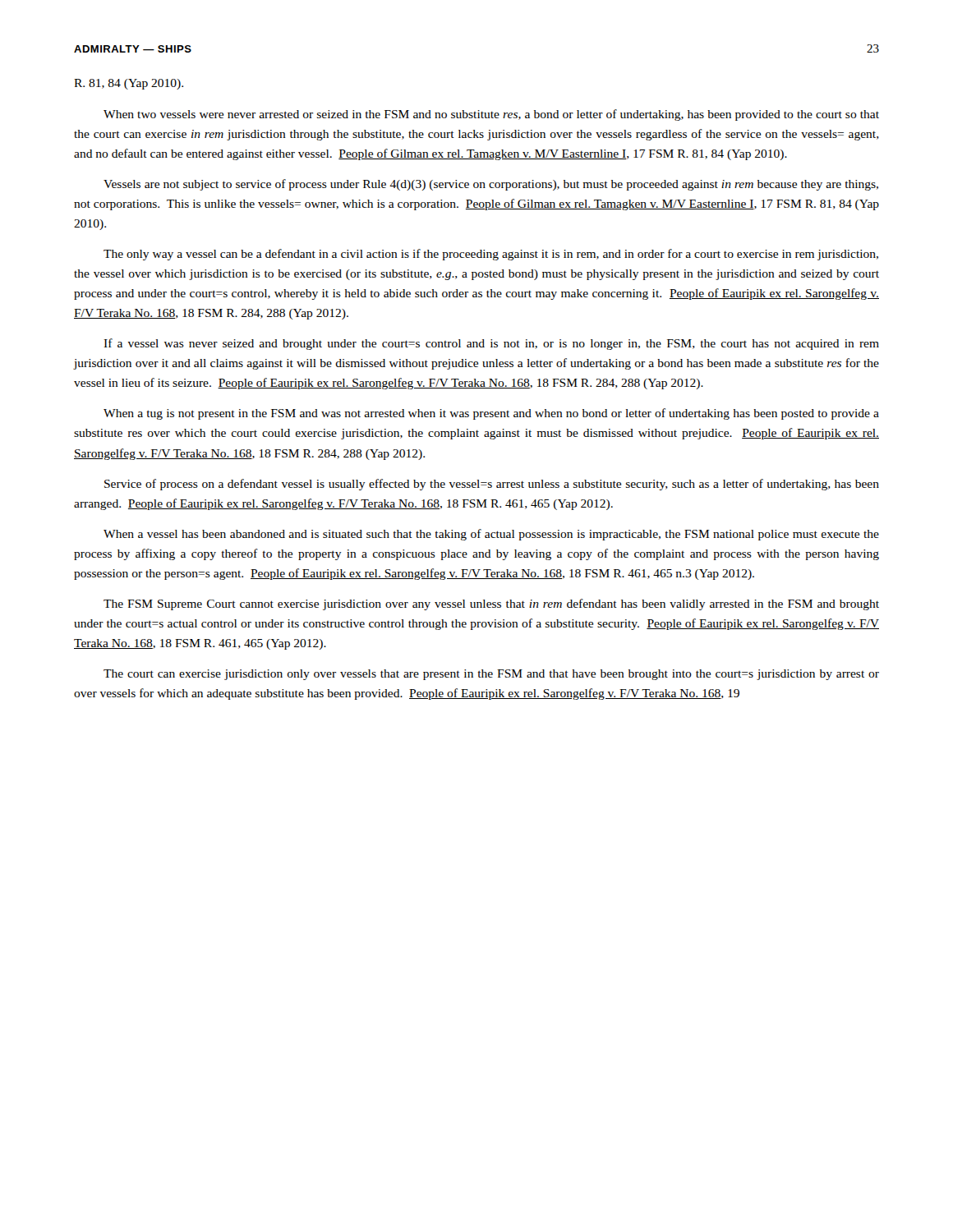Find the block on this page that starts "The court can exercise jurisdiction only over vessels"
The height and width of the screenshot is (1232, 953).
(476, 683)
